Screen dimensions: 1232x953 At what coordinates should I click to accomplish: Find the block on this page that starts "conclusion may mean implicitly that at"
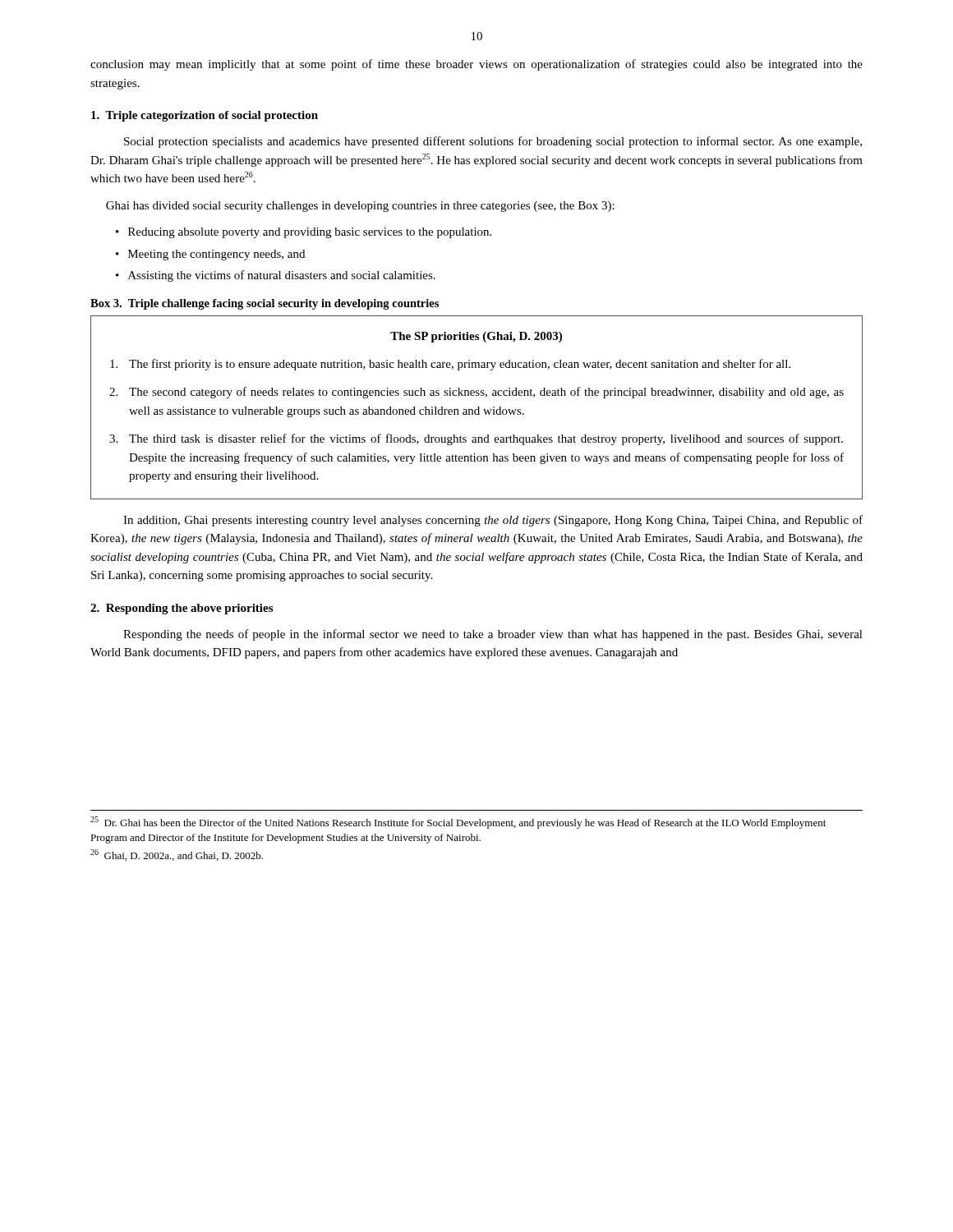click(476, 73)
